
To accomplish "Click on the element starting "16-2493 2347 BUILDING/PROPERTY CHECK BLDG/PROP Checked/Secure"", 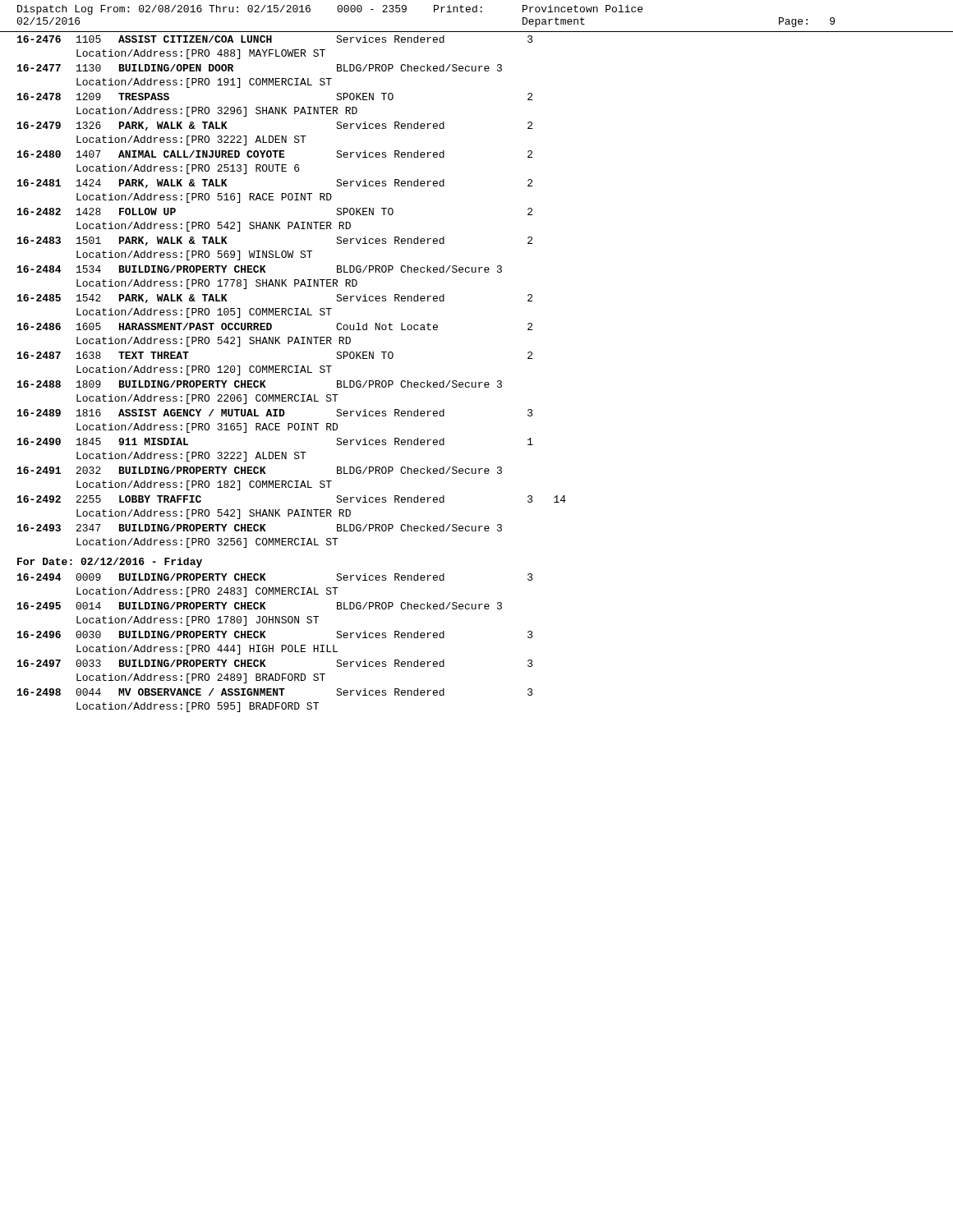I will click(476, 535).
